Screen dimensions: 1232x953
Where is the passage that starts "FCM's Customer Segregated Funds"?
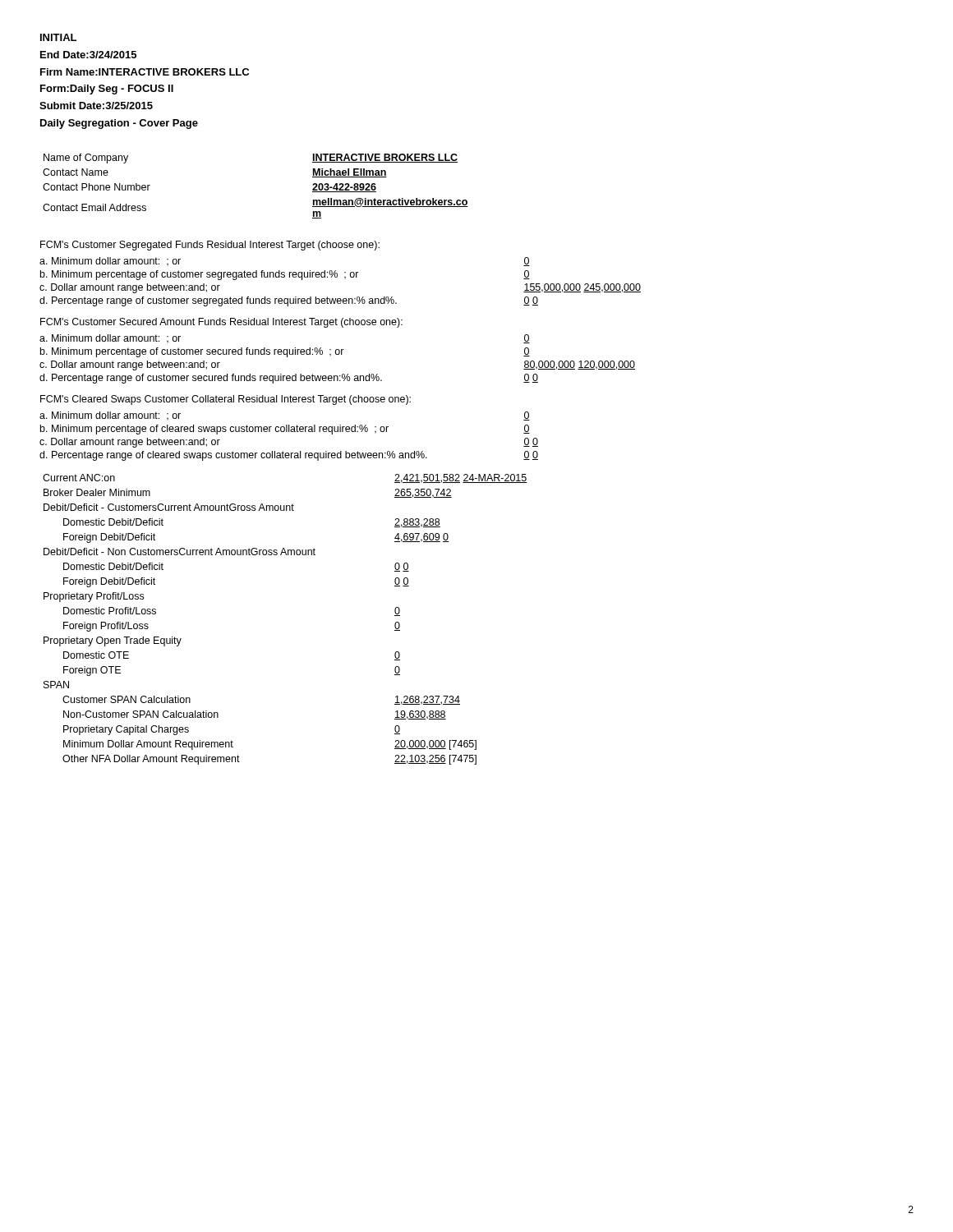210,246
